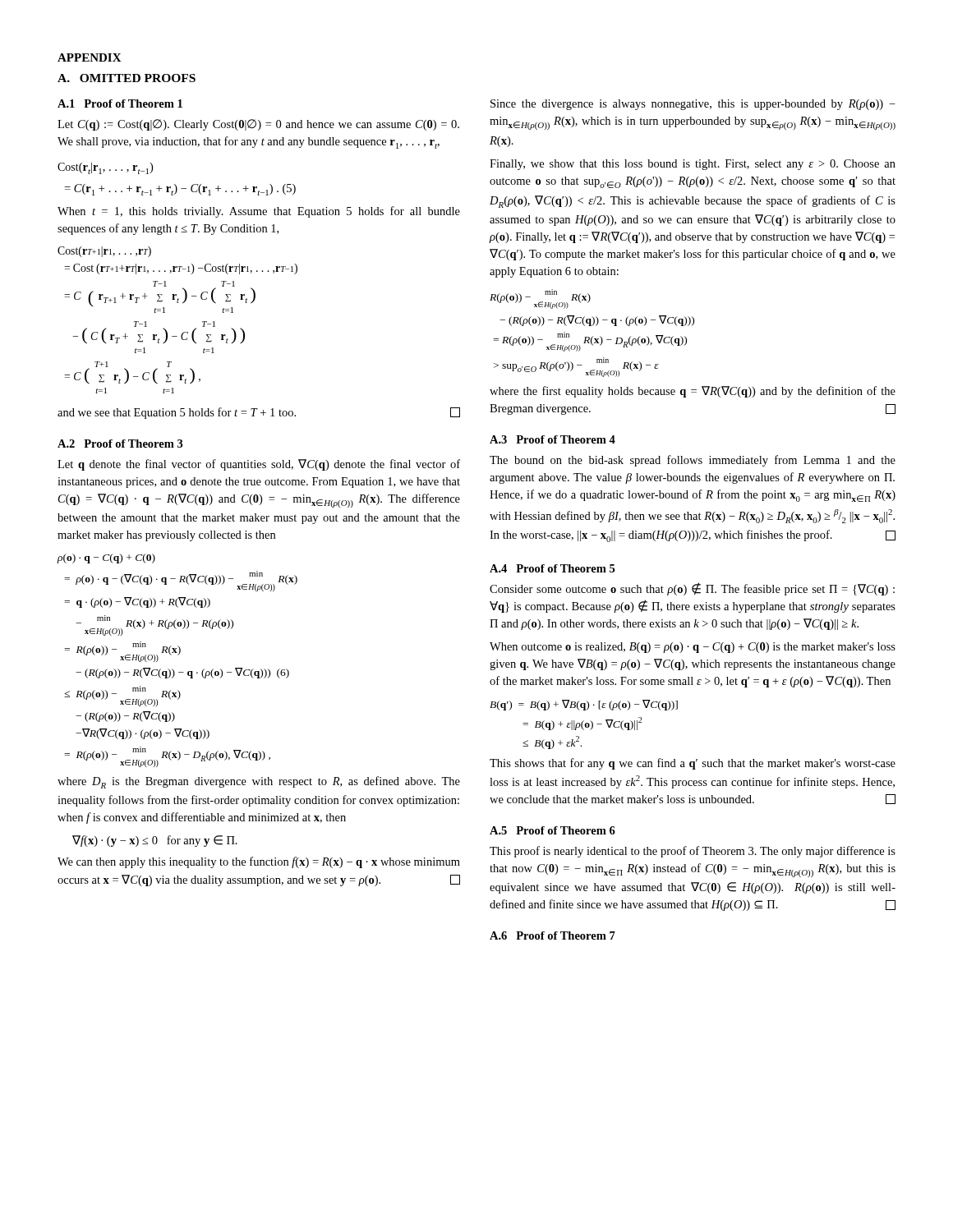Locate the text "A.5 Proof of Theorem 6"
Viewport: 953px width, 1232px height.
(x=552, y=830)
